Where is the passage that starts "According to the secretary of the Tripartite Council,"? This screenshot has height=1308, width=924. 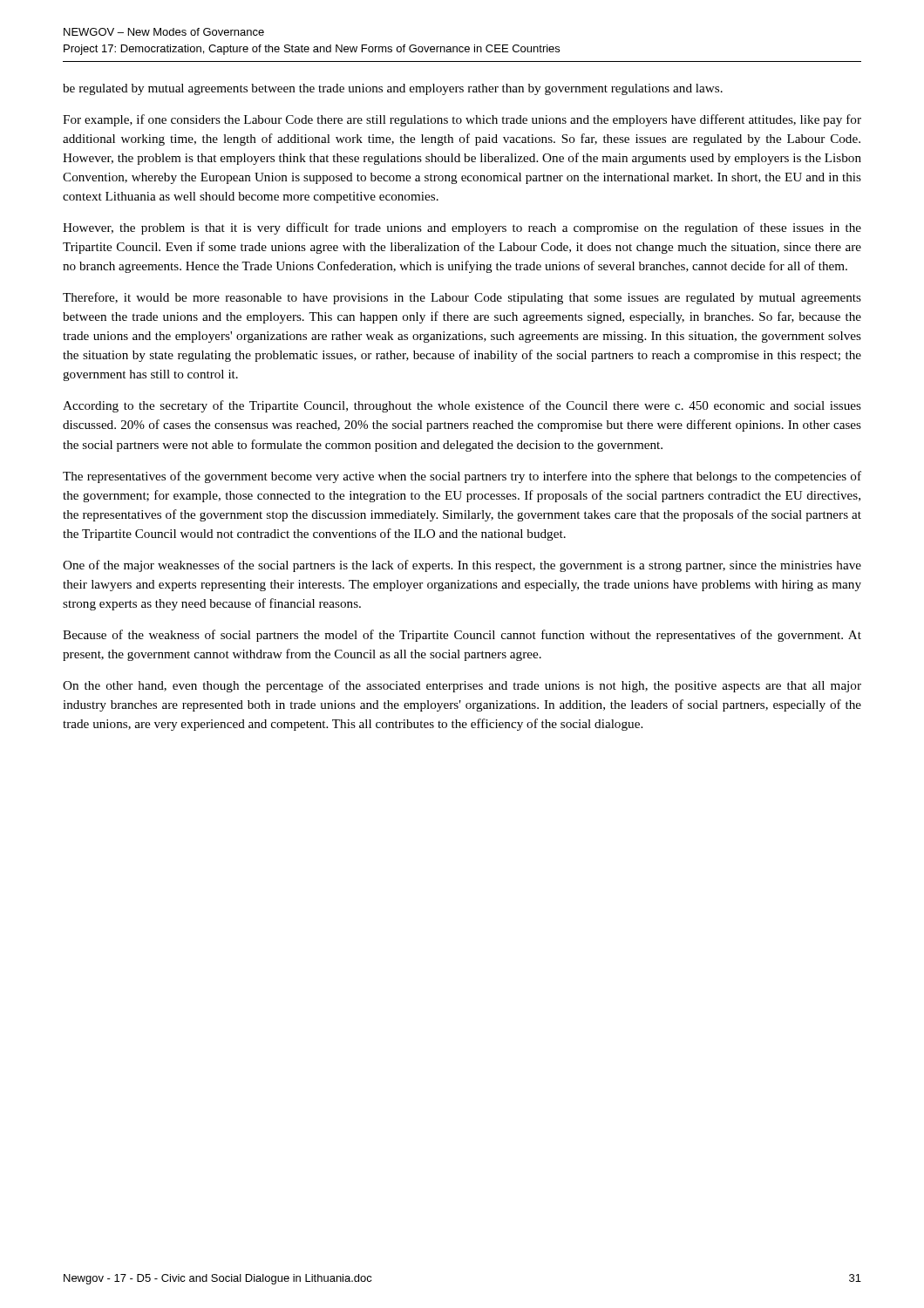(x=462, y=425)
